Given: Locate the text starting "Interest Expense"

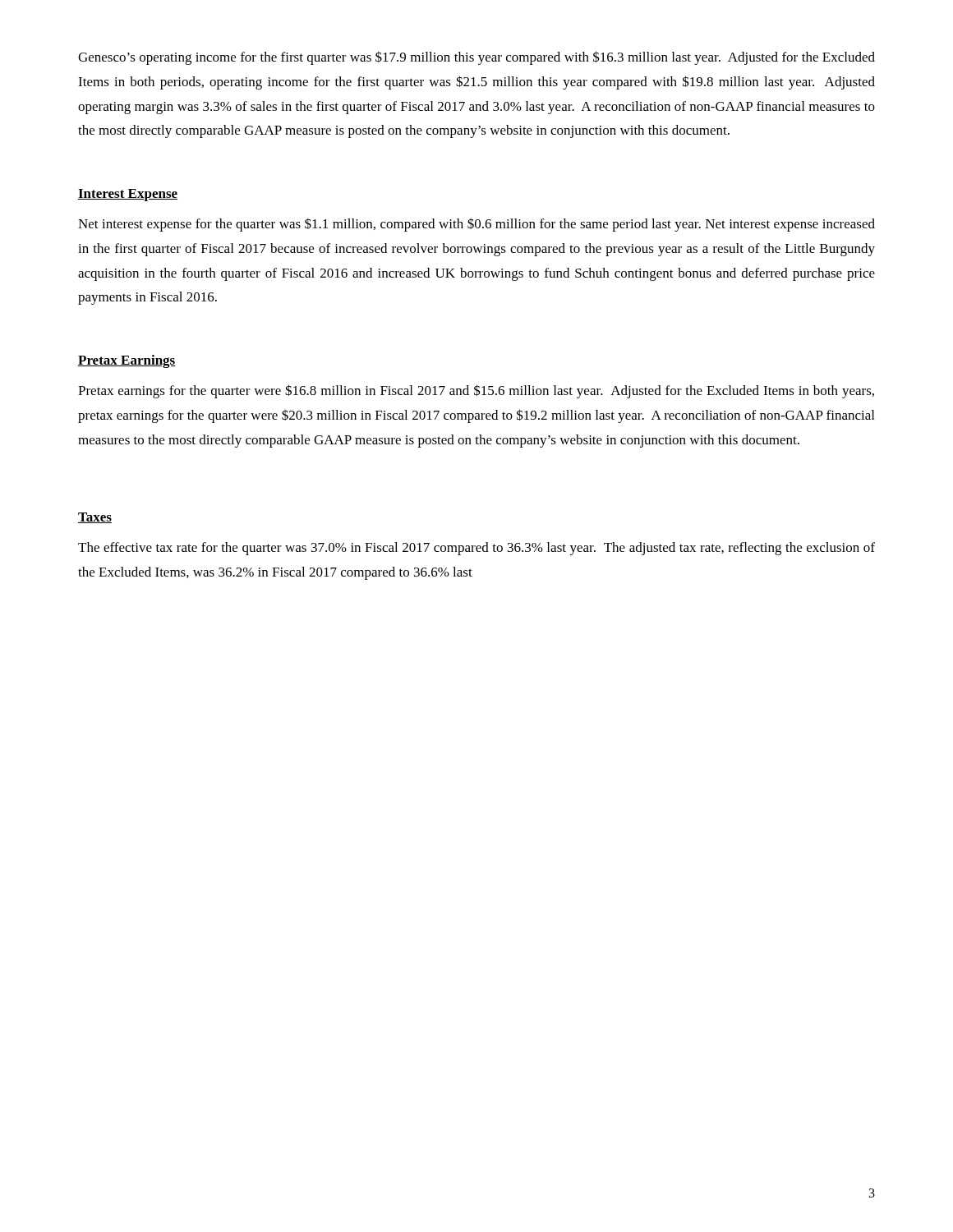Looking at the screenshot, I should tap(128, 193).
